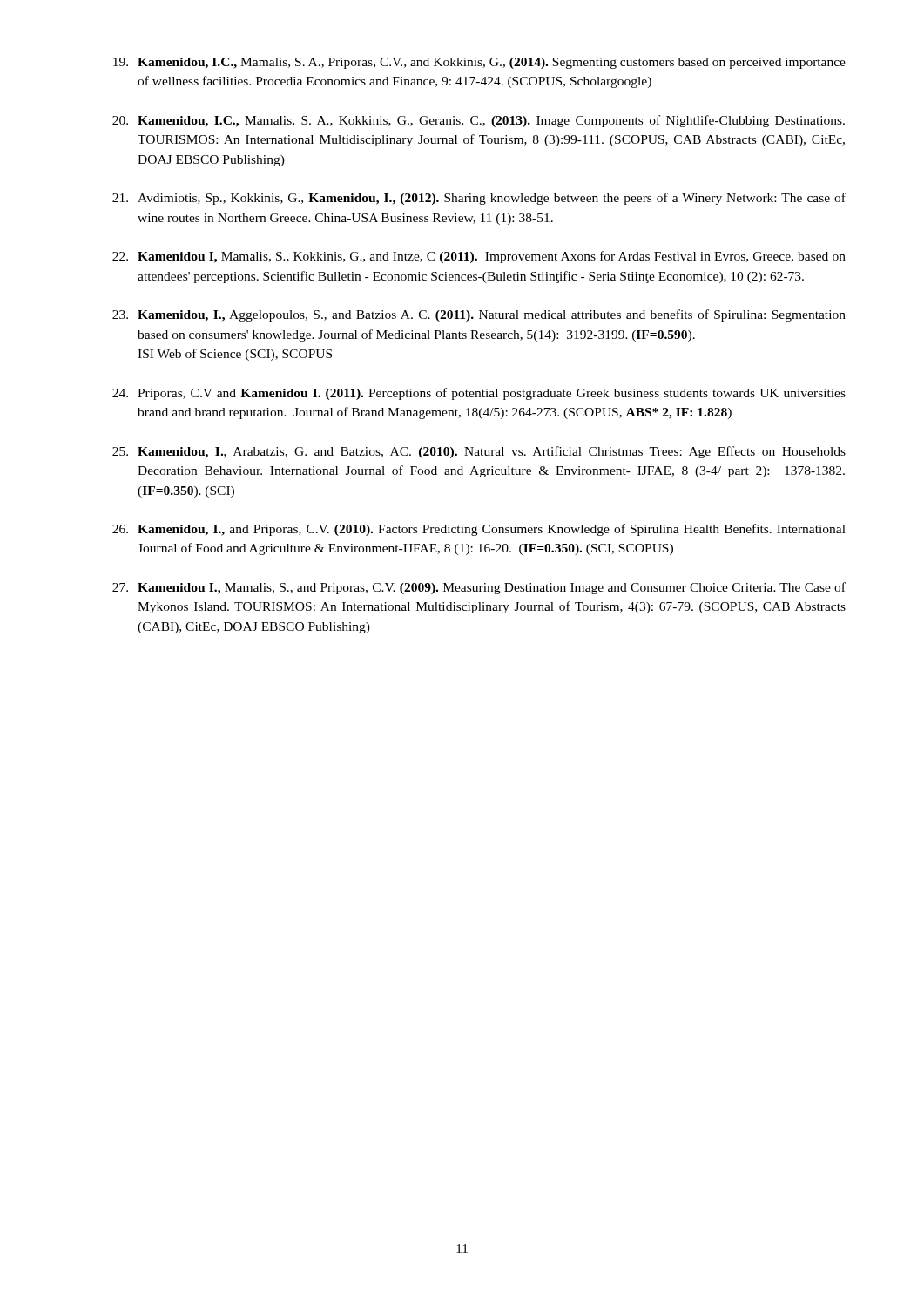
Task: Find the block on this page that starts "27. Kamenidou I., Mamalis, S., and"
Action: (471, 607)
